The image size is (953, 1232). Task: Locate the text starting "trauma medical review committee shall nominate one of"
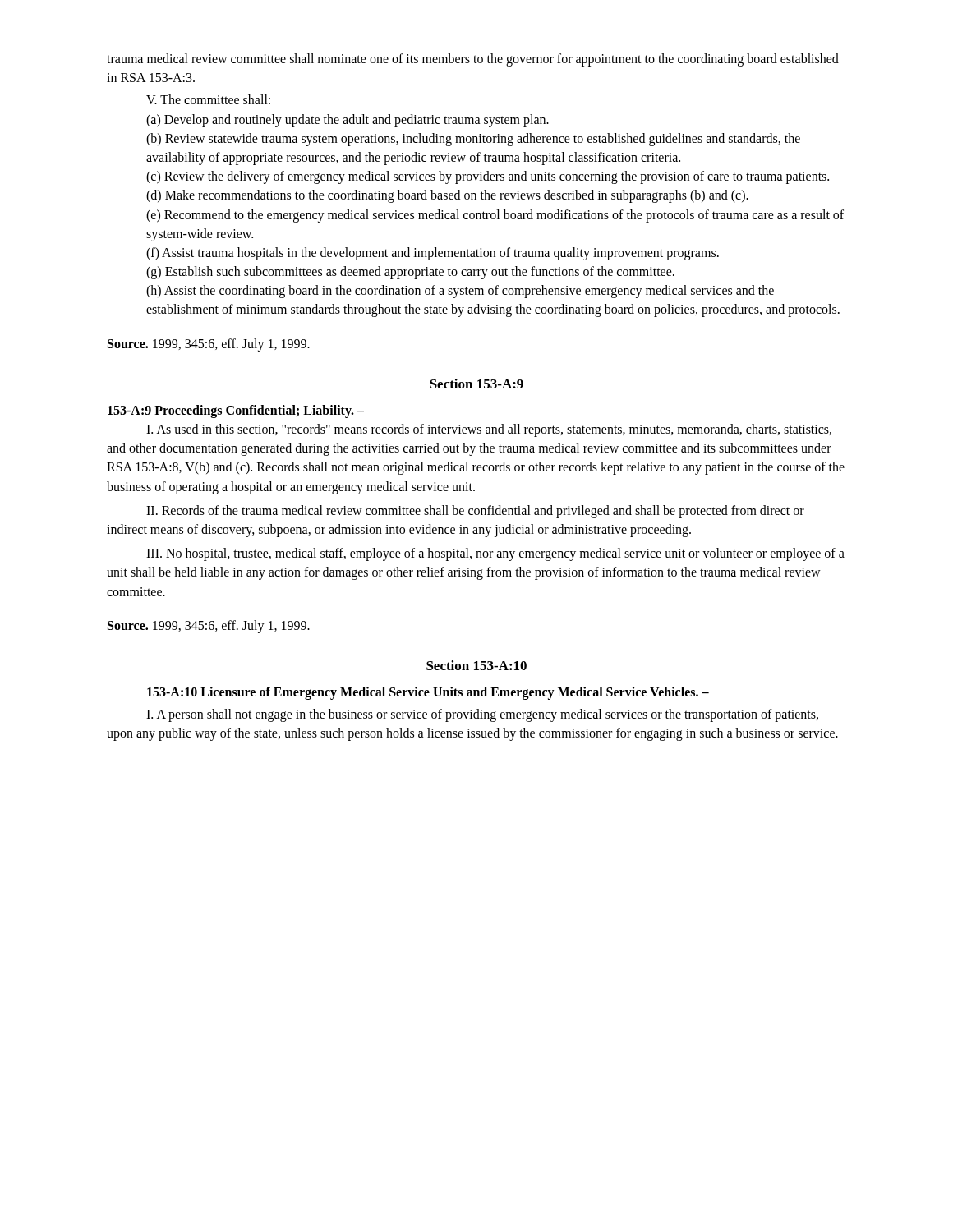pyautogui.click(x=476, y=68)
